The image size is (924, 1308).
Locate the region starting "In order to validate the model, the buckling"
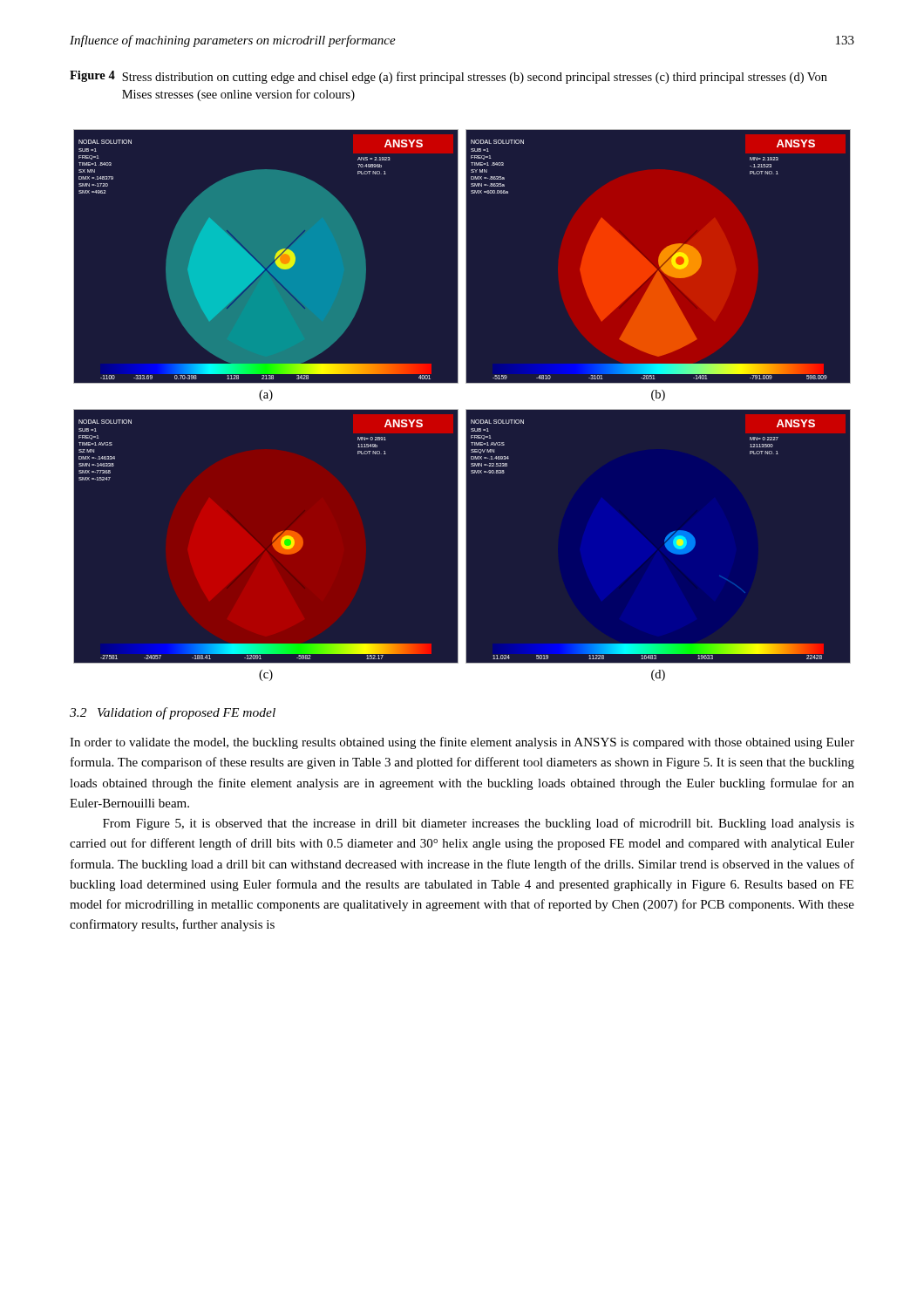[462, 834]
